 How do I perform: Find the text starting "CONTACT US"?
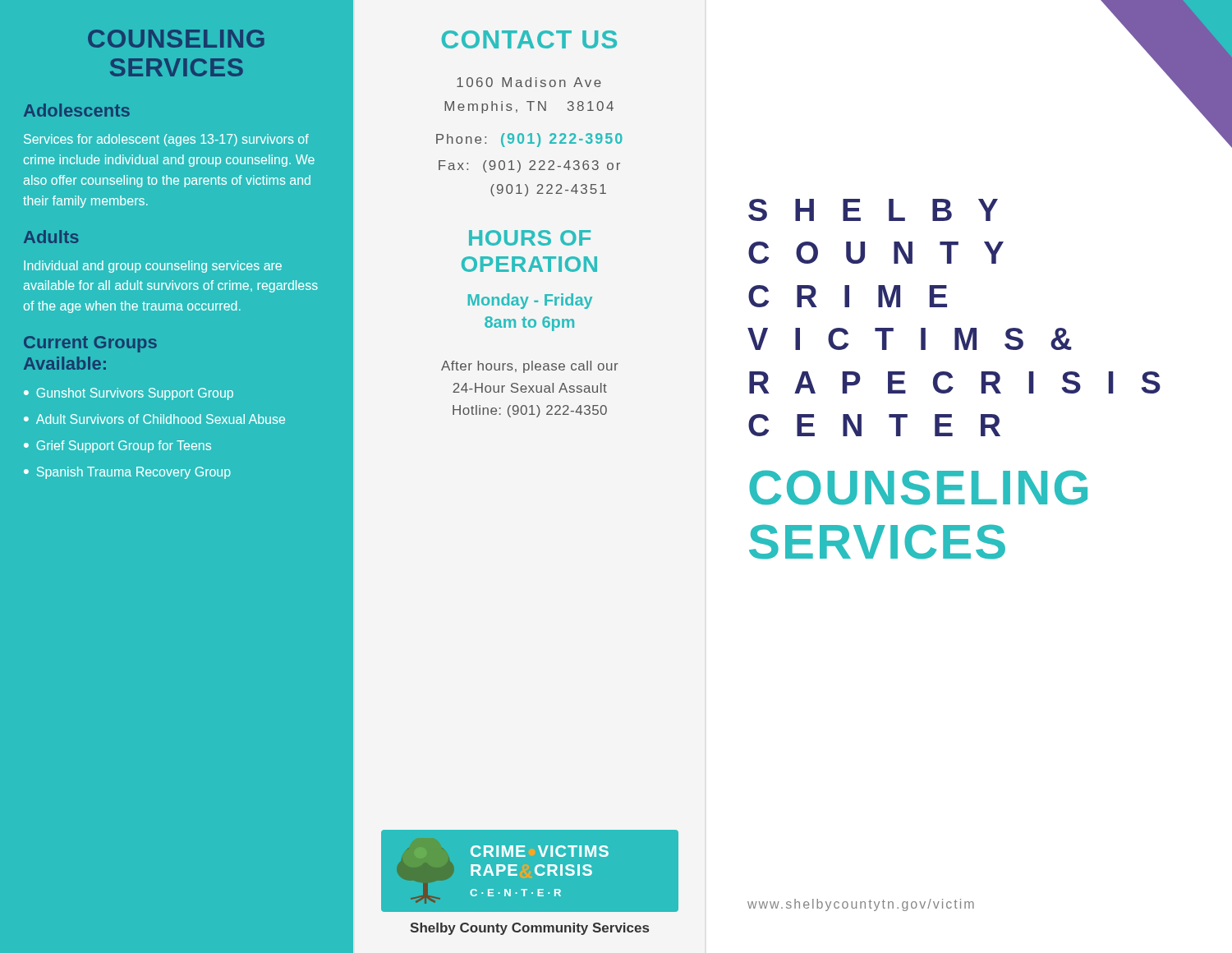click(x=530, y=39)
